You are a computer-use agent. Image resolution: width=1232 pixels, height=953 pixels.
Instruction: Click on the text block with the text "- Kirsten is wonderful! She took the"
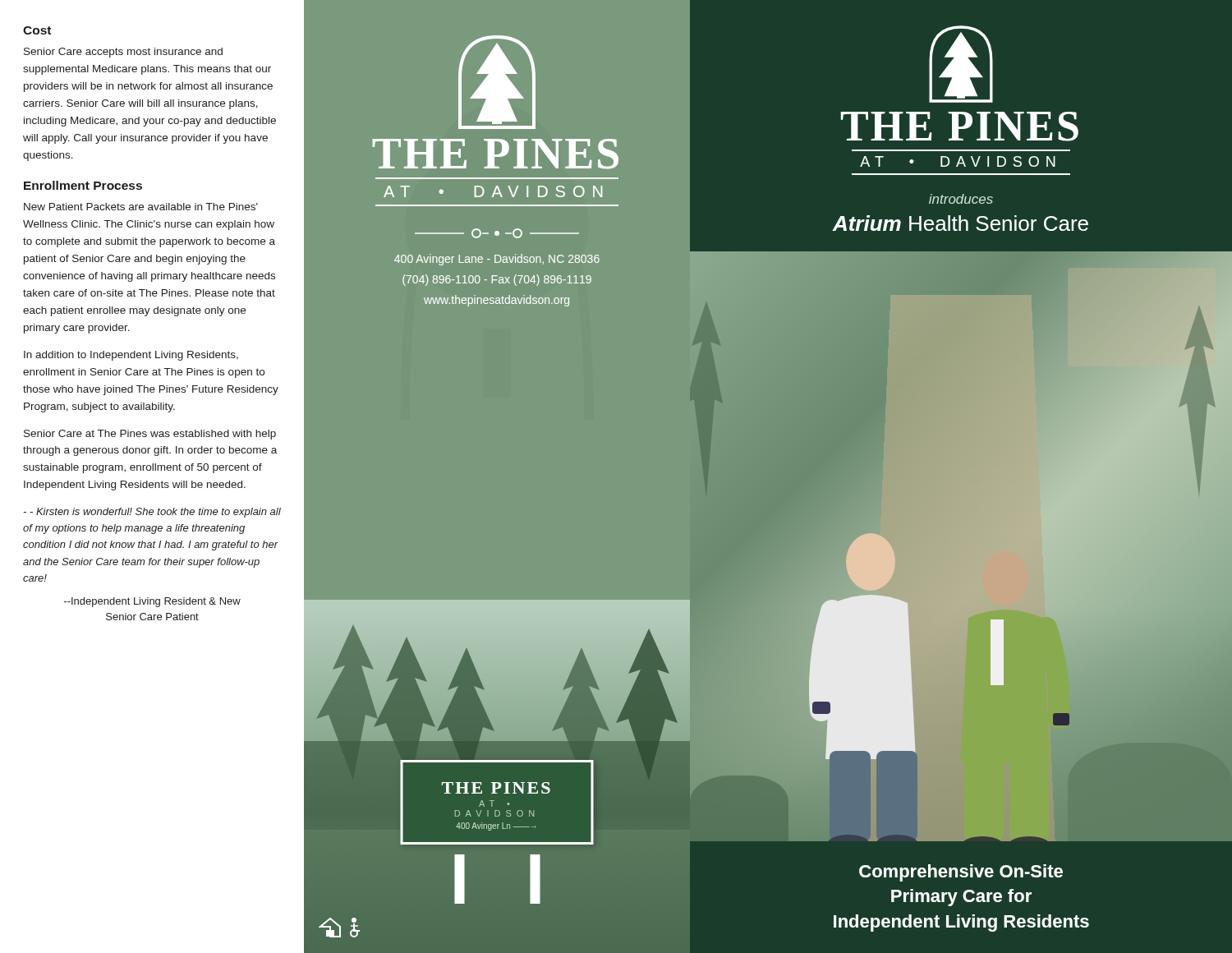tap(152, 545)
